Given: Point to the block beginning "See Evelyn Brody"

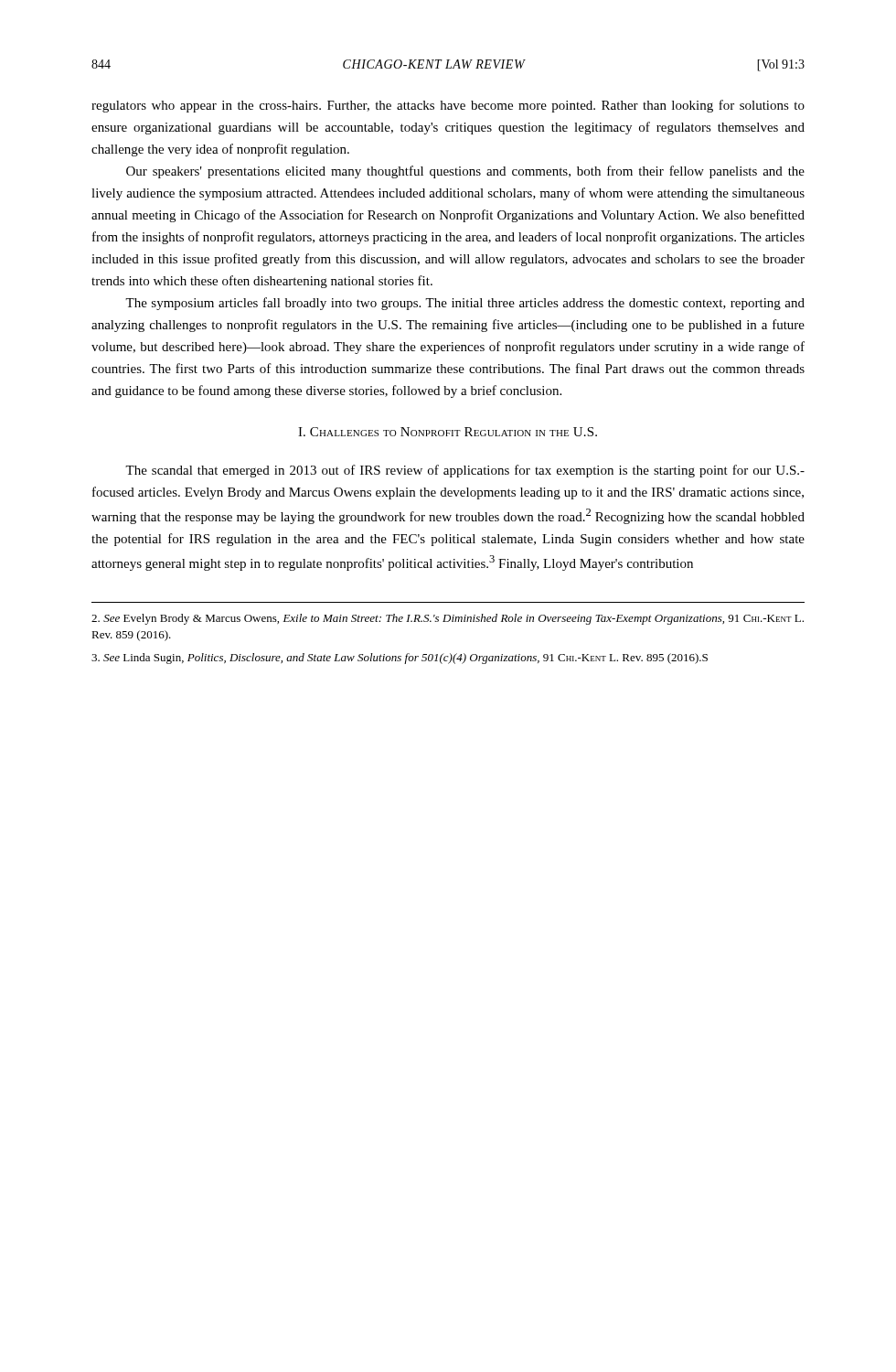Looking at the screenshot, I should pyautogui.click(x=448, y=627).
